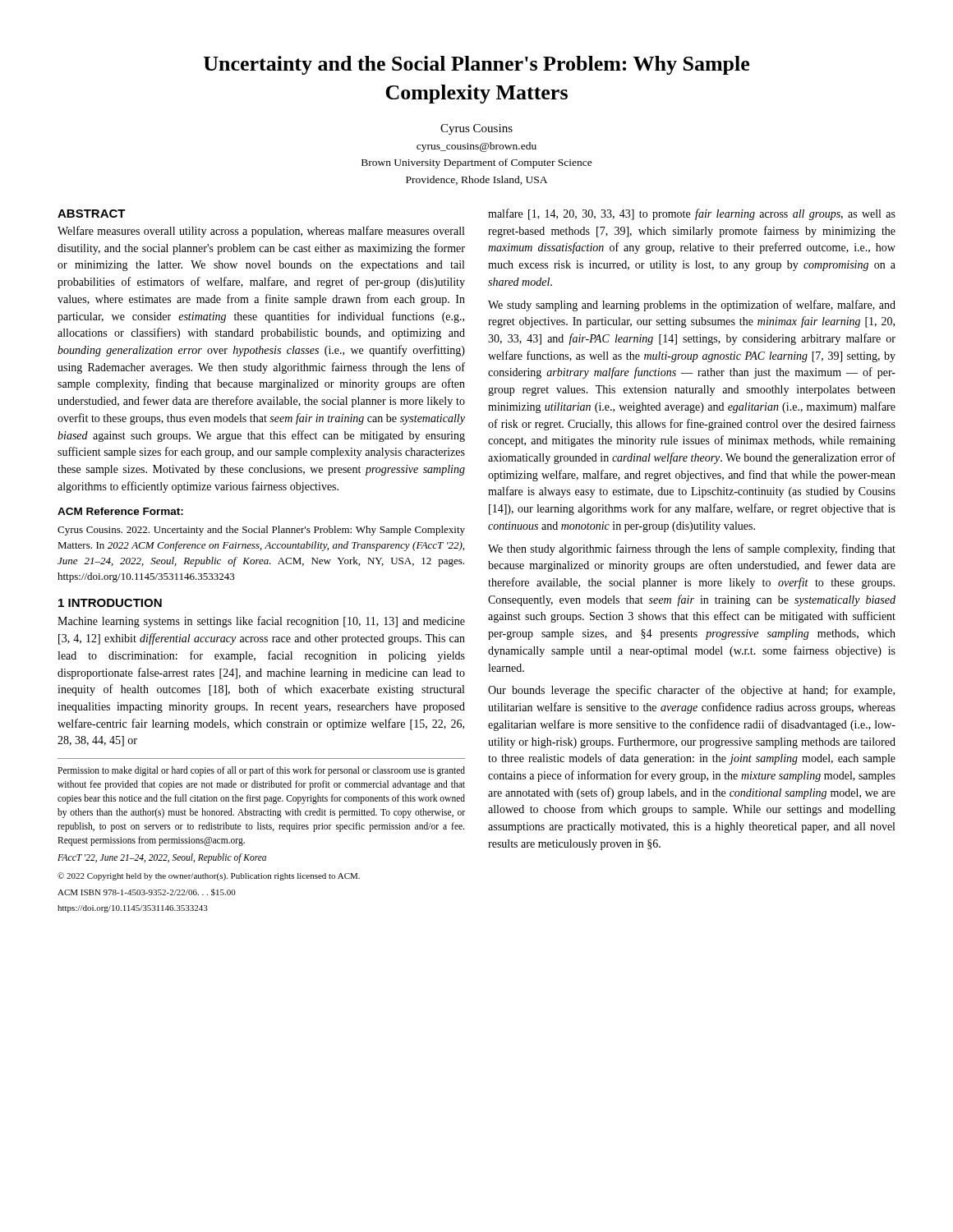This screenshot has height=1232, width=953.
Task: Point to "1 INTRODUCTION"
Action: (x=110, y=603)
